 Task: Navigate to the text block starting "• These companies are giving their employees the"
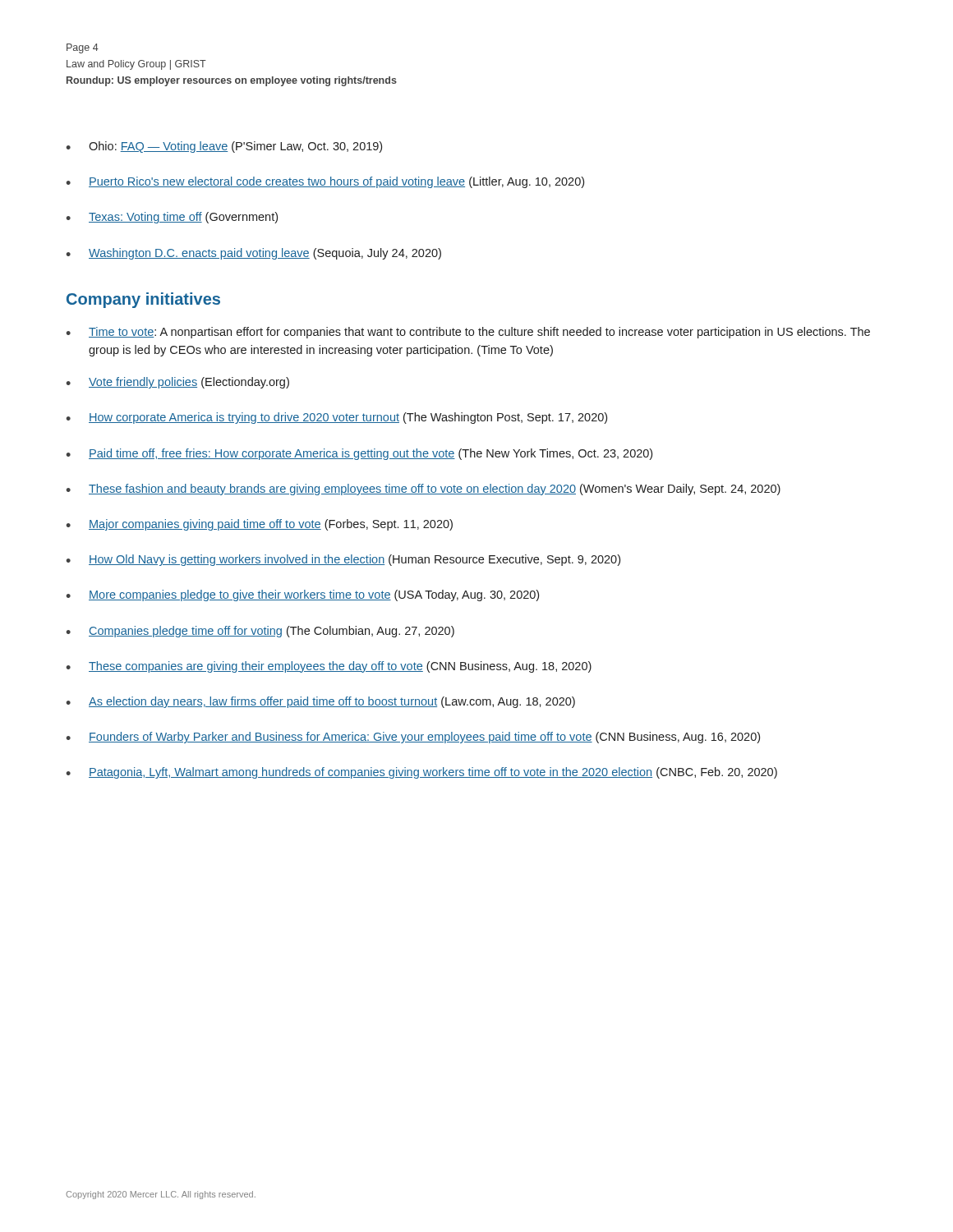(476, 668)
